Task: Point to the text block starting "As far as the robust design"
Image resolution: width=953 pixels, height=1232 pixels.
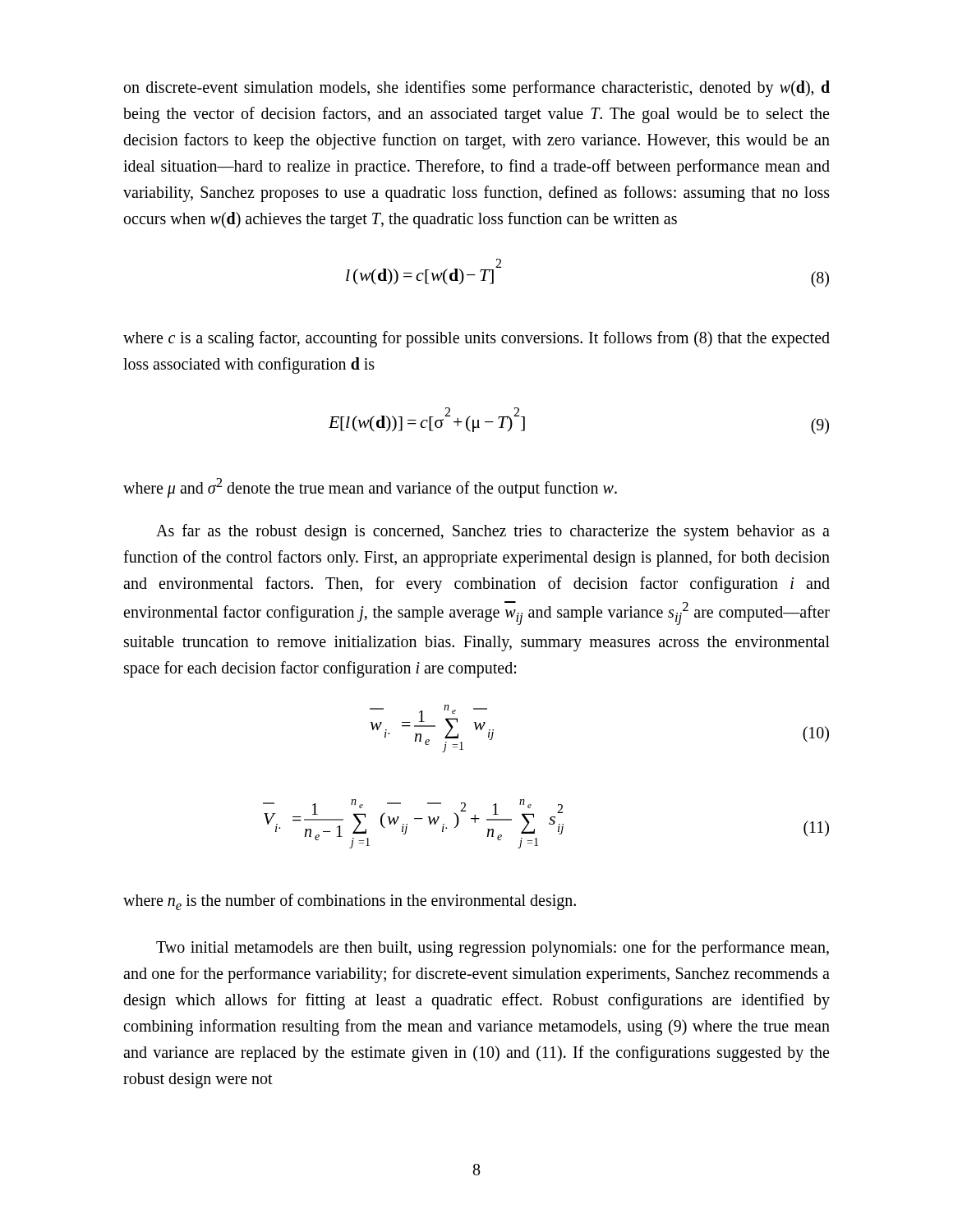Action: (x=476, y=599)
